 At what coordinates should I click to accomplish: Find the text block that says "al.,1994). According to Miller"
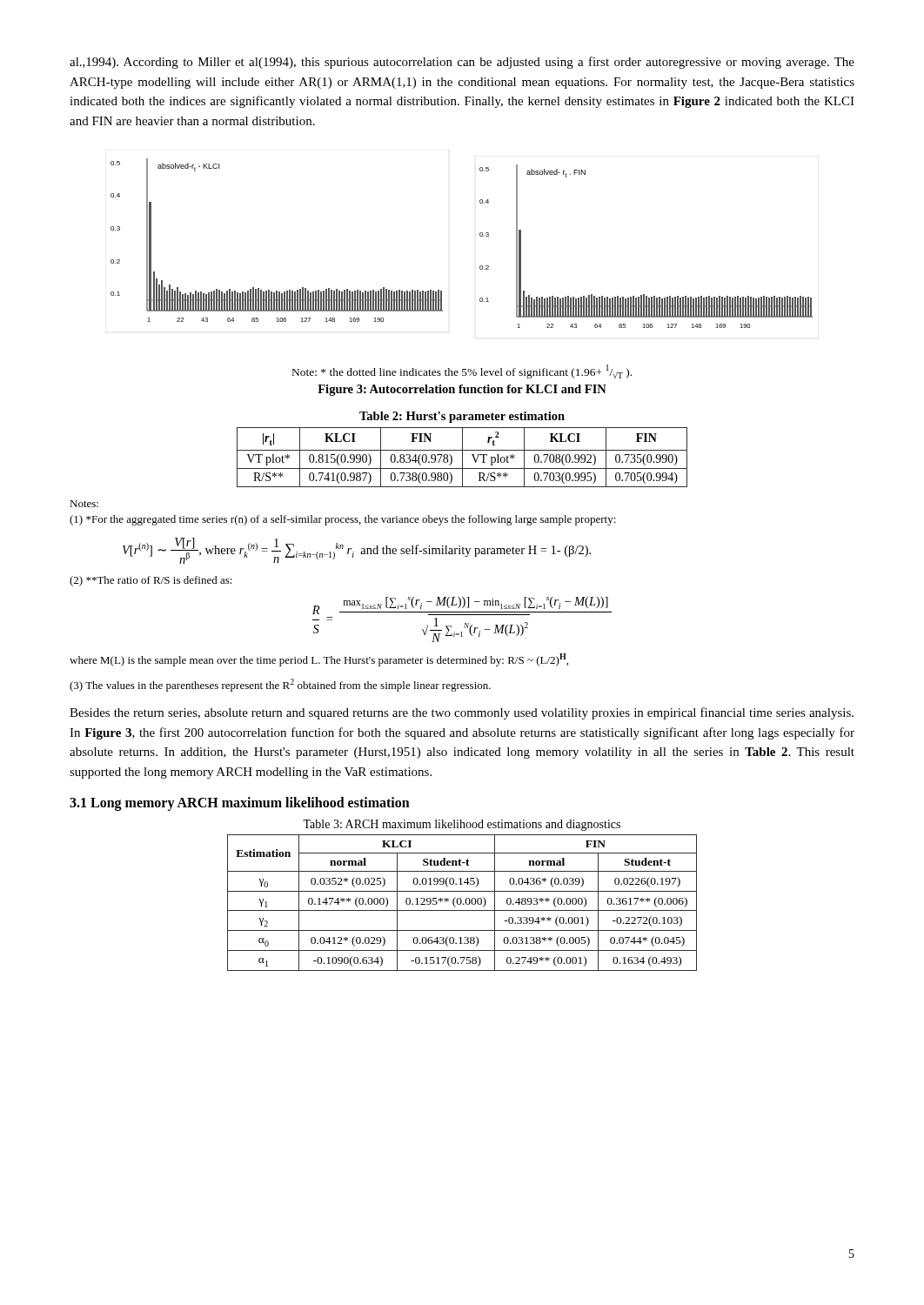[x=462, y=91]
